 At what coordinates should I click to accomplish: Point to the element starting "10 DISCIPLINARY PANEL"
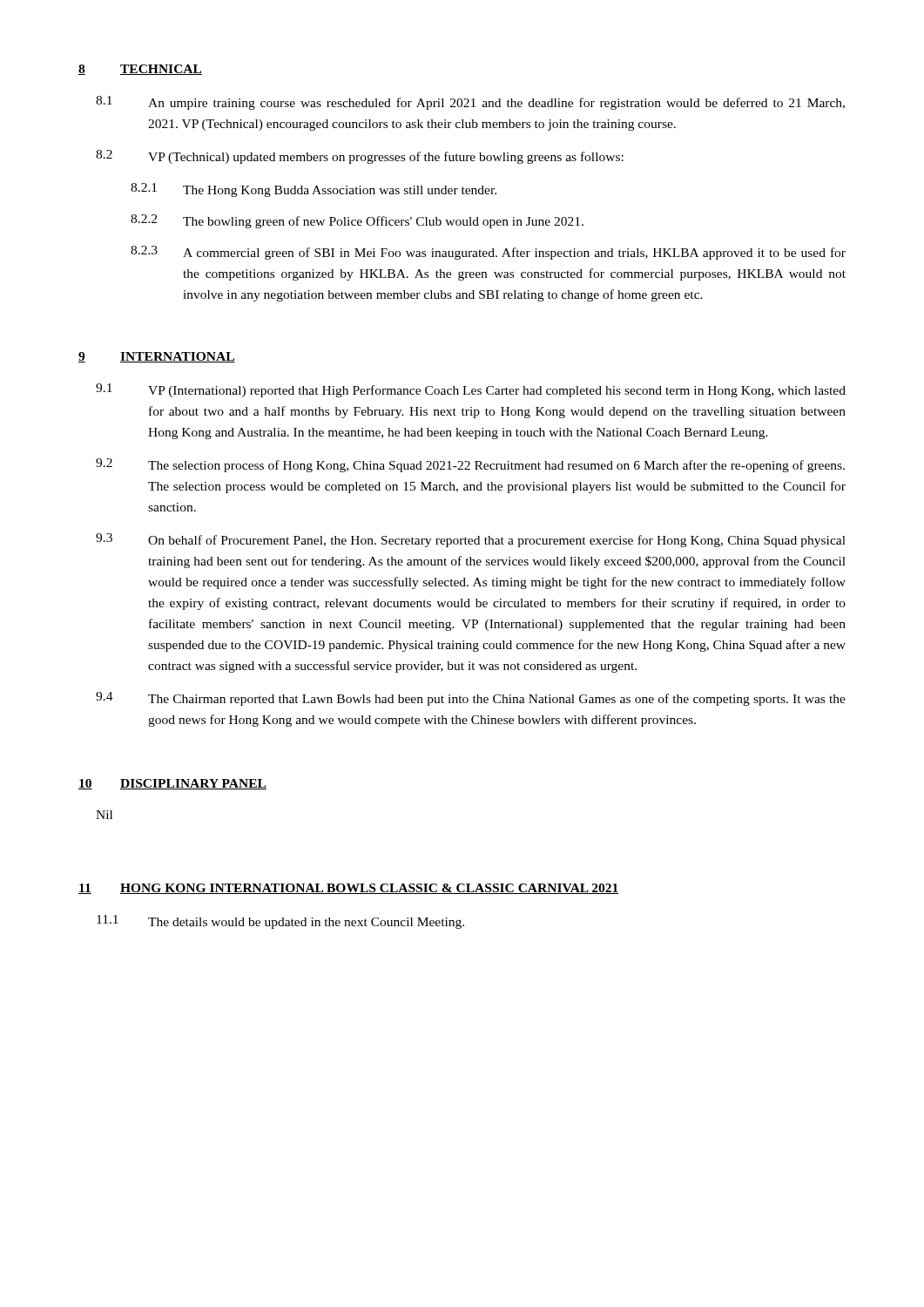[172, 784]
